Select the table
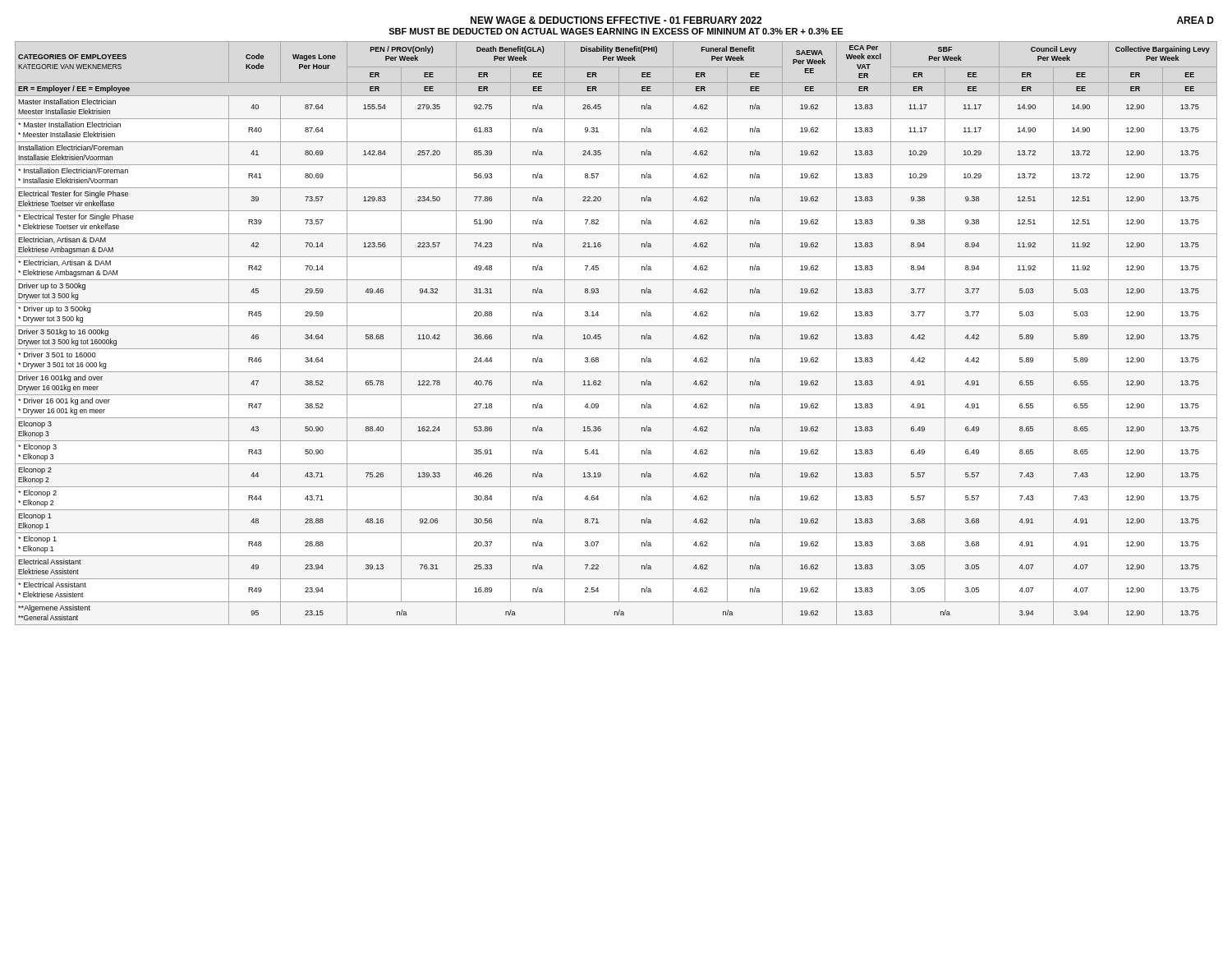1232x953 pixels. tap(616, 333)
